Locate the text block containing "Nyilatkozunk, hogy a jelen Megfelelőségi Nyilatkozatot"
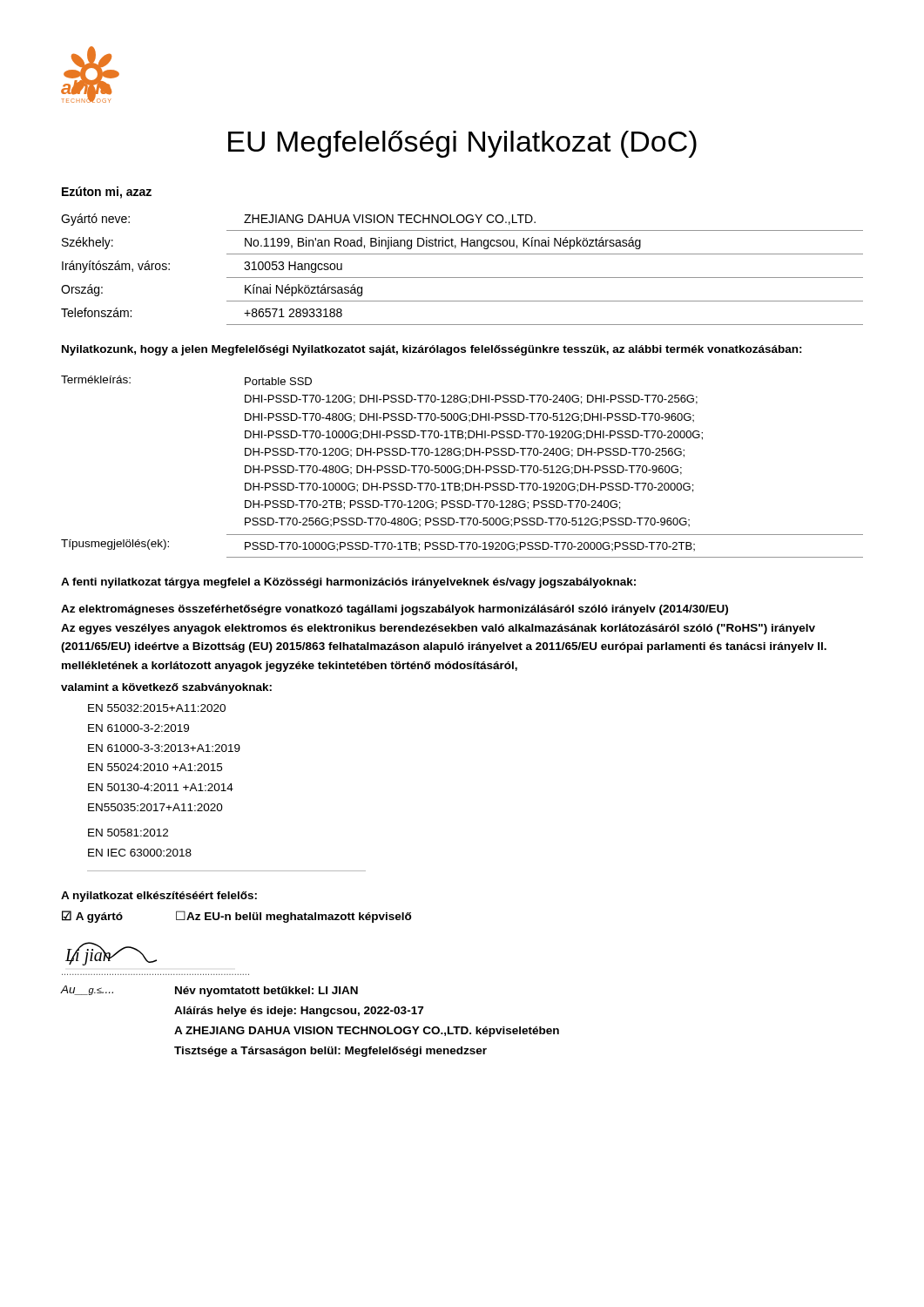This screenshot has height=1307, width=924. pos(432,349)
